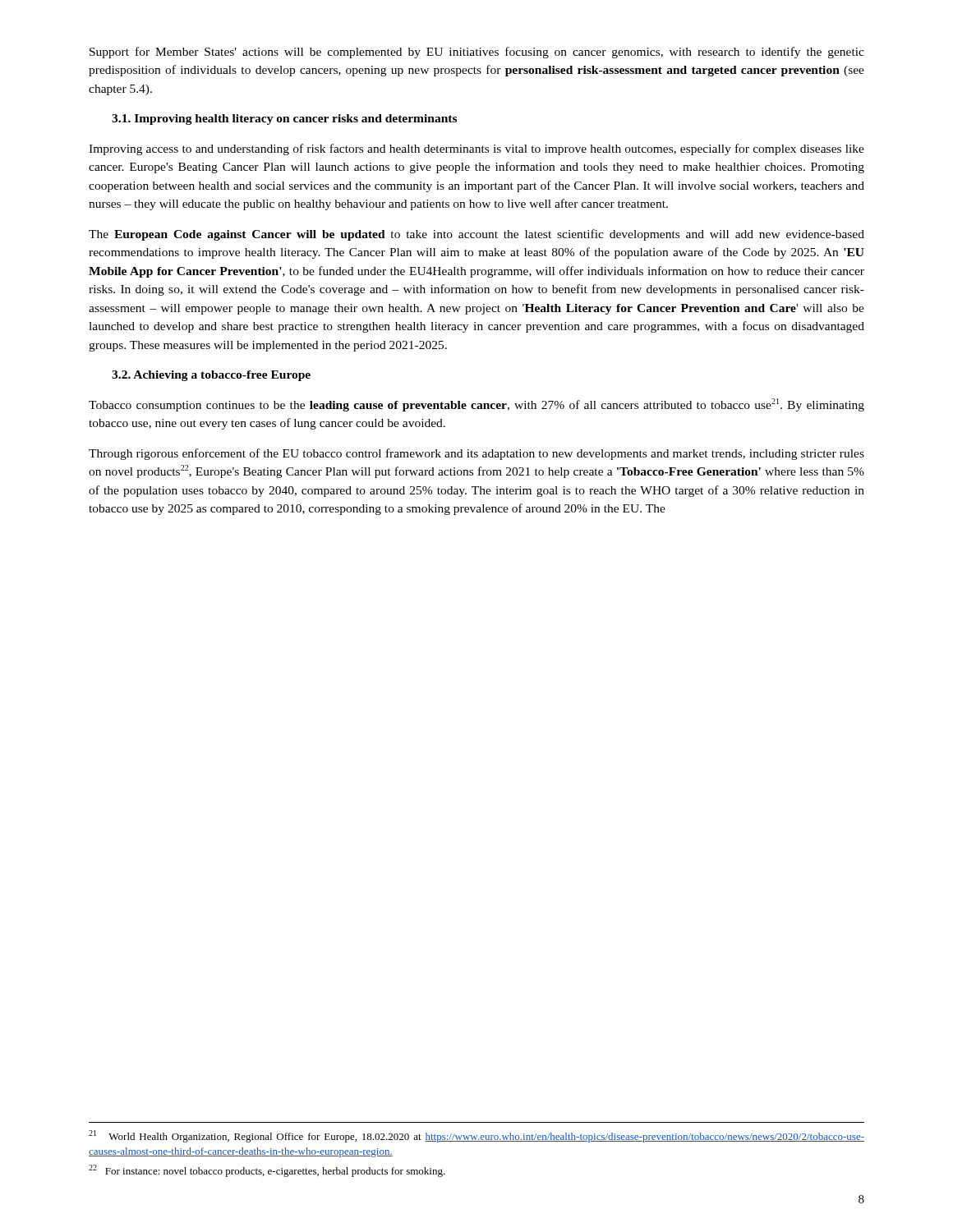Find the text block starting "3.1. Improving health literacy on cancer risks and"
Screen dimensions: 1232x953
[x=284, y=118]
